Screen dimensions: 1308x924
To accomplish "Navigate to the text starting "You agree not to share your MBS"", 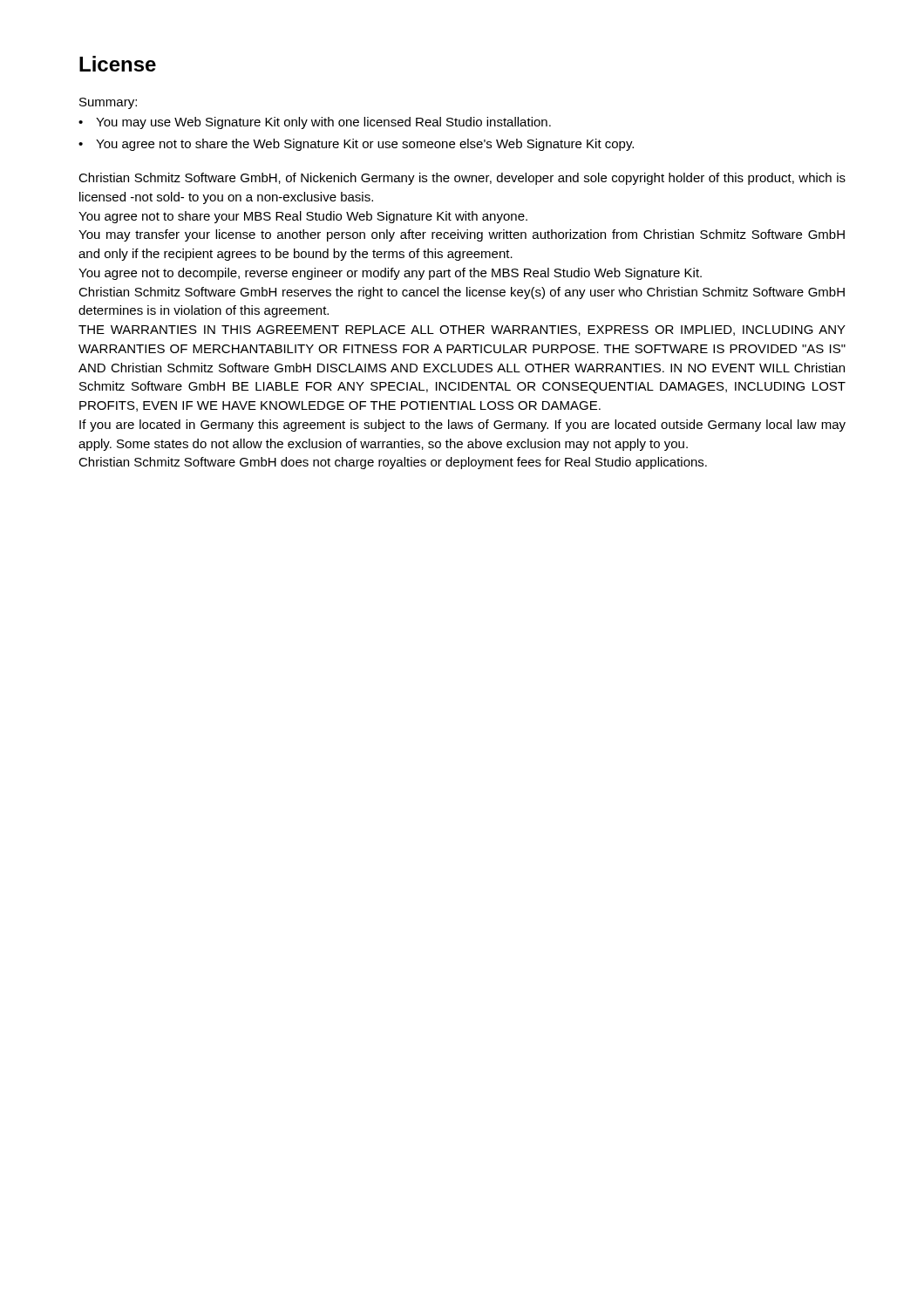I will point(303,215).
